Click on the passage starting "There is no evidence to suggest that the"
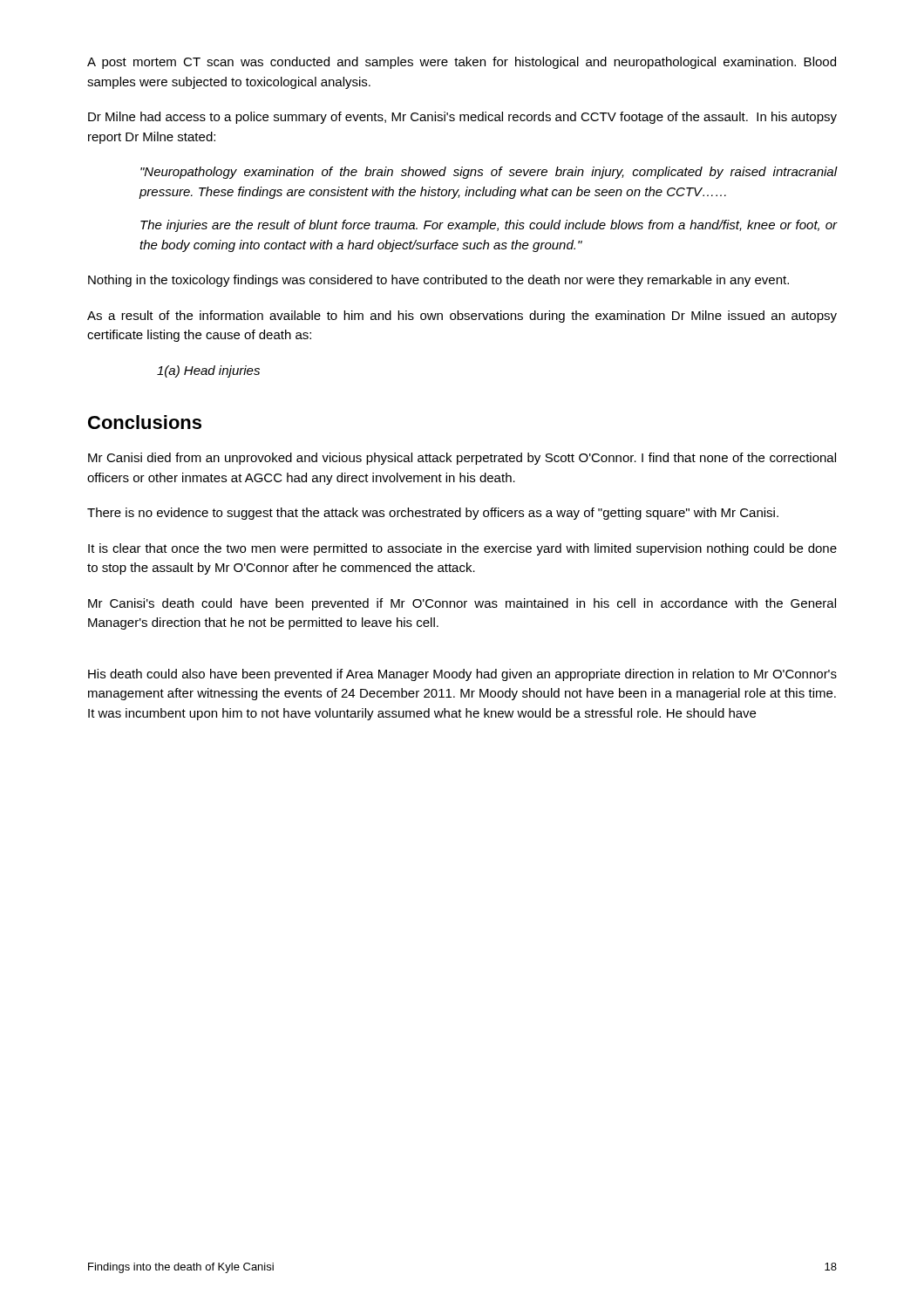Image resolution: width=924 pixels, height=1308 pixels. tap(433, 512)
